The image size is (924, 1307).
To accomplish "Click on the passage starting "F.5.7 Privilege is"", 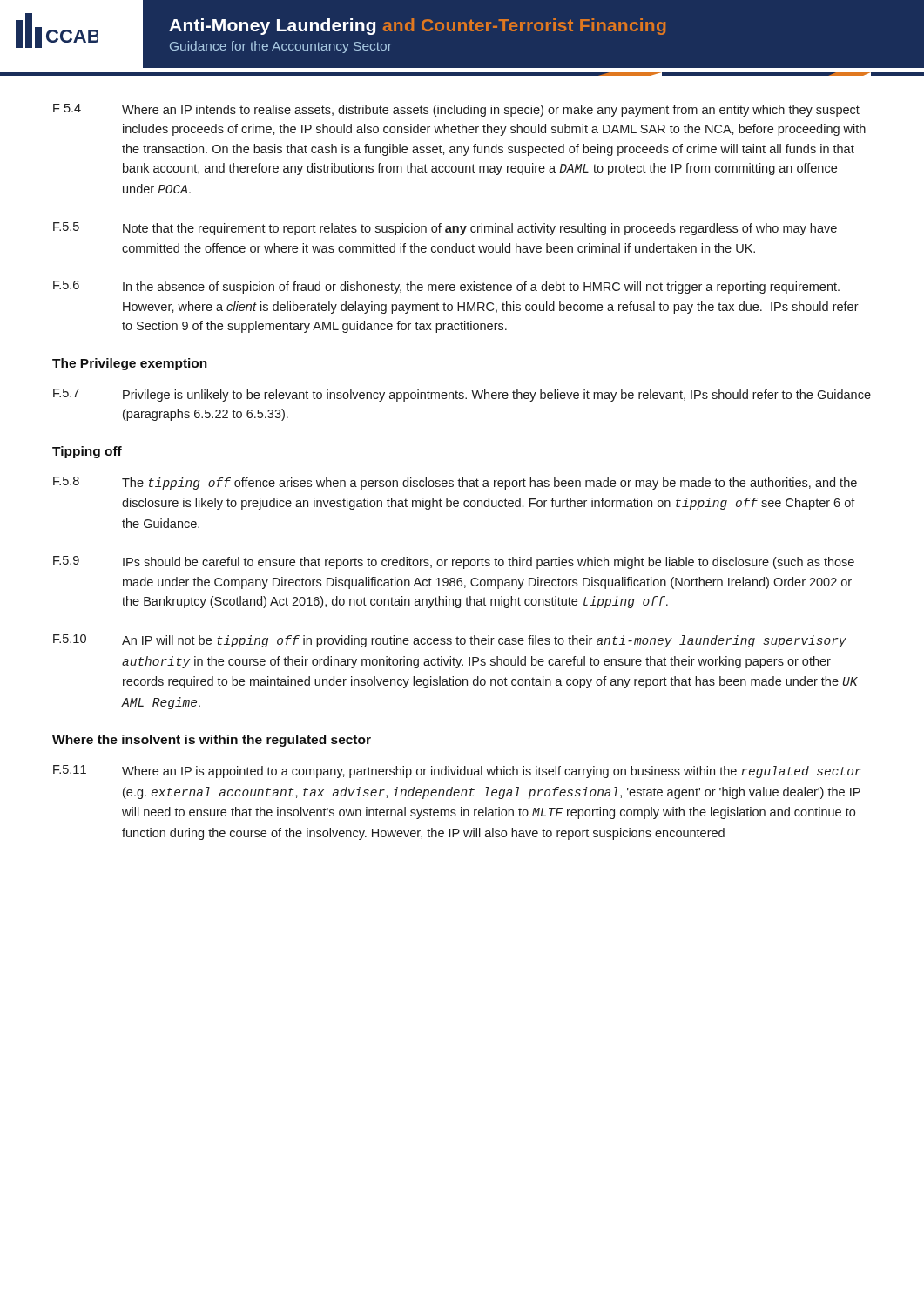I will (x=462, y=404).
